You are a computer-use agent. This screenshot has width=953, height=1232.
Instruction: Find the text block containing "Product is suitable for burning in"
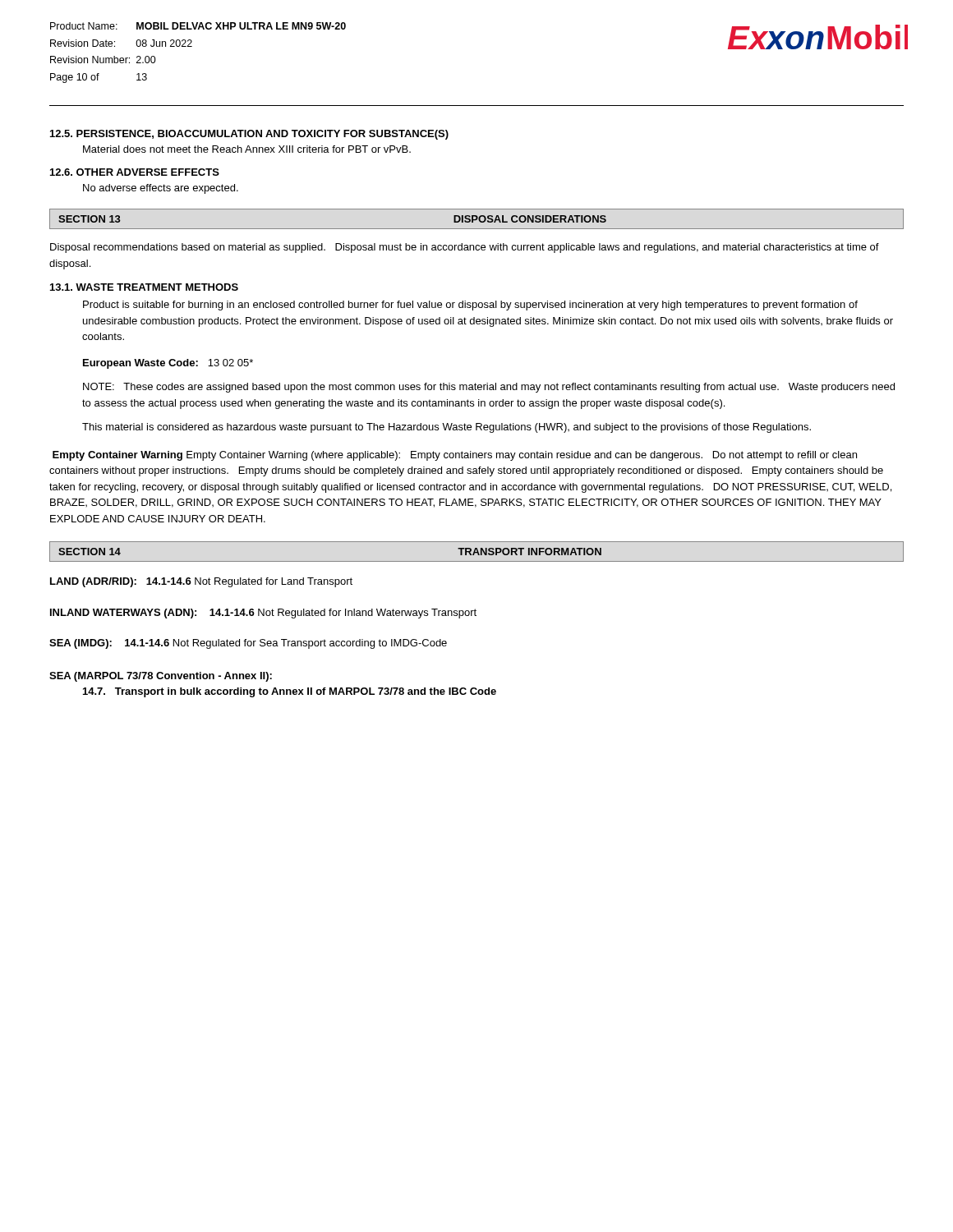pyautogui.click(x=488, y=320)
